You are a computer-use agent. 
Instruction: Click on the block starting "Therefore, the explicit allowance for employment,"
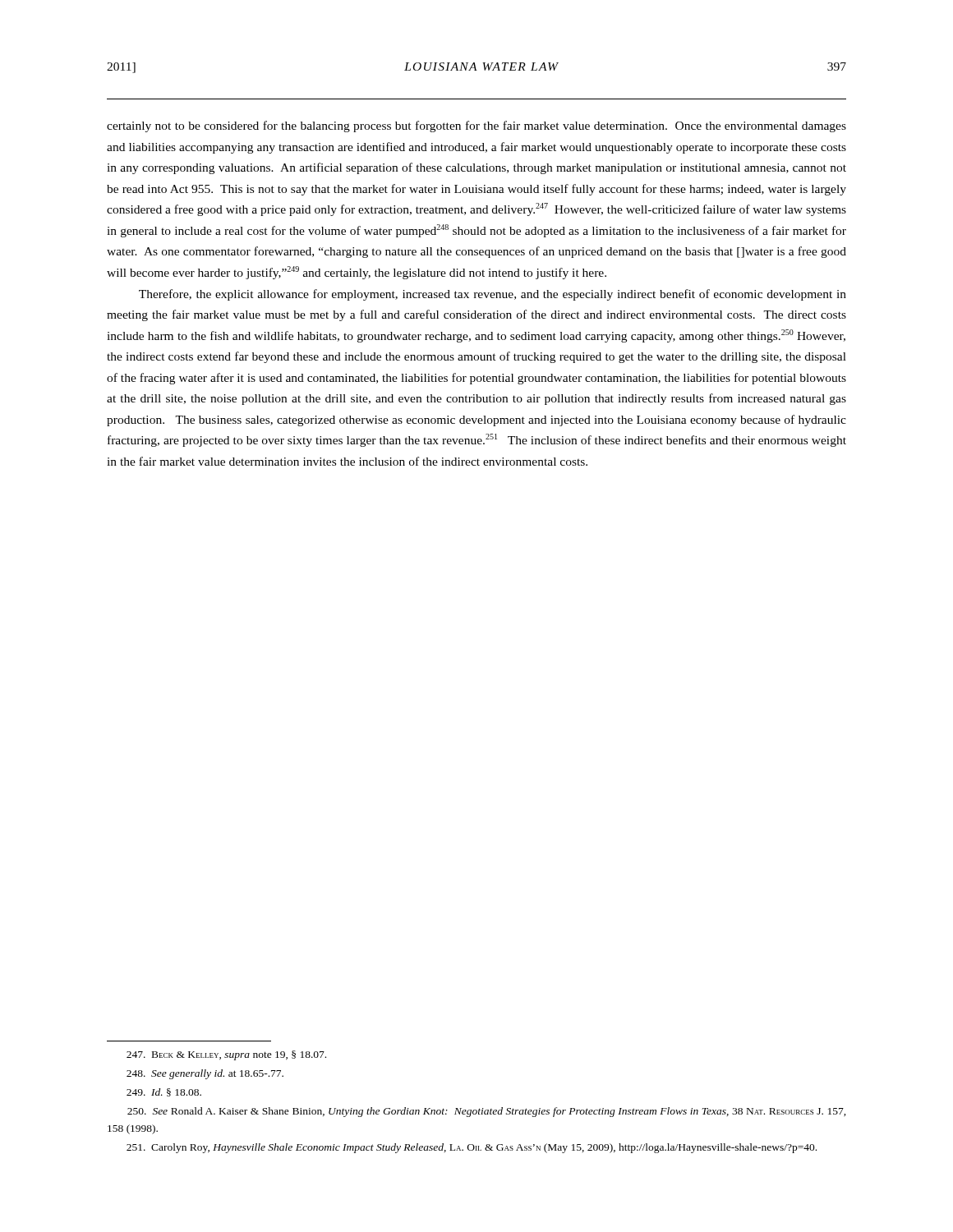(x=476, y=377)
